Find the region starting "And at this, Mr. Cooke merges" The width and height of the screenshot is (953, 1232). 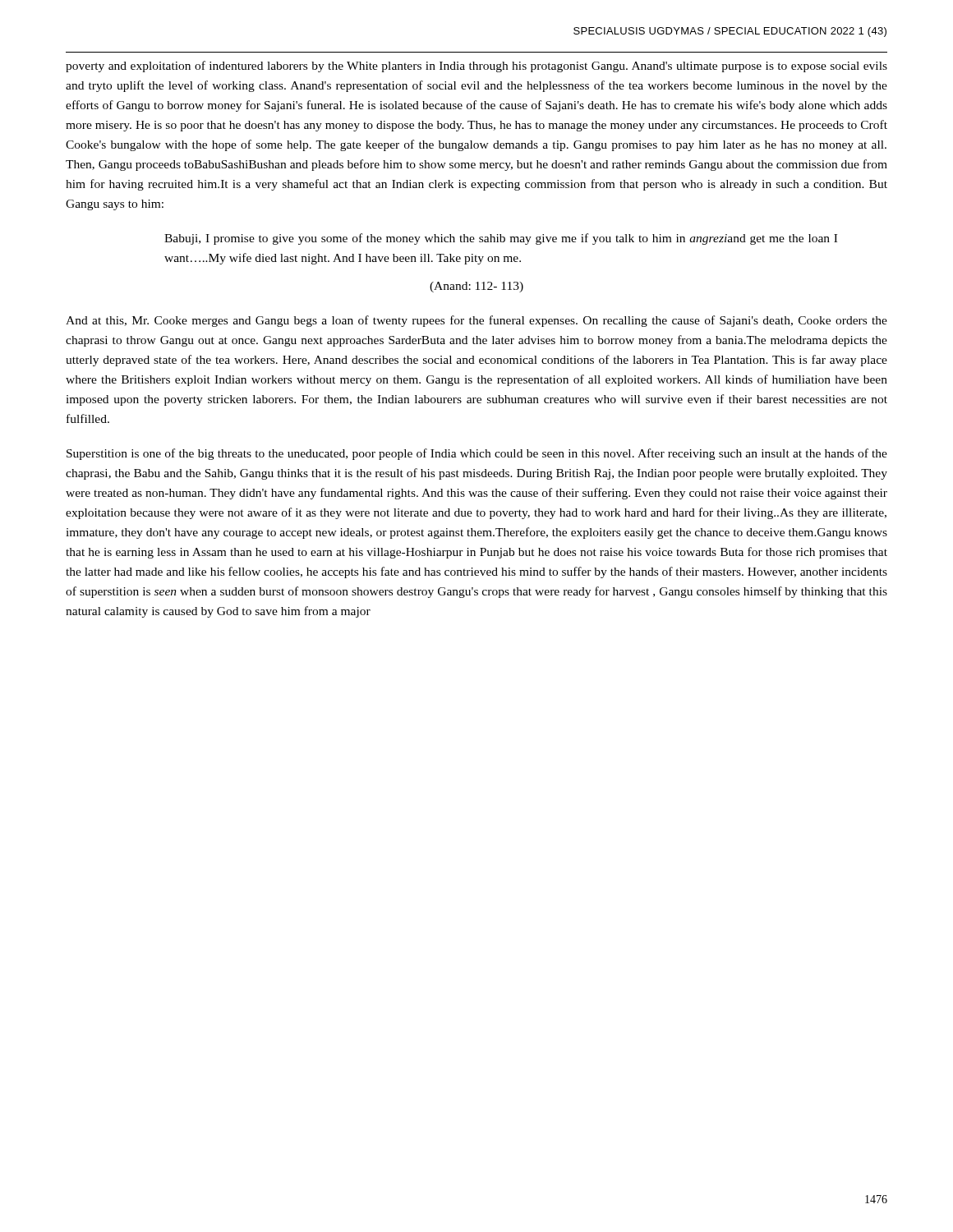click(x=476, y=369)
